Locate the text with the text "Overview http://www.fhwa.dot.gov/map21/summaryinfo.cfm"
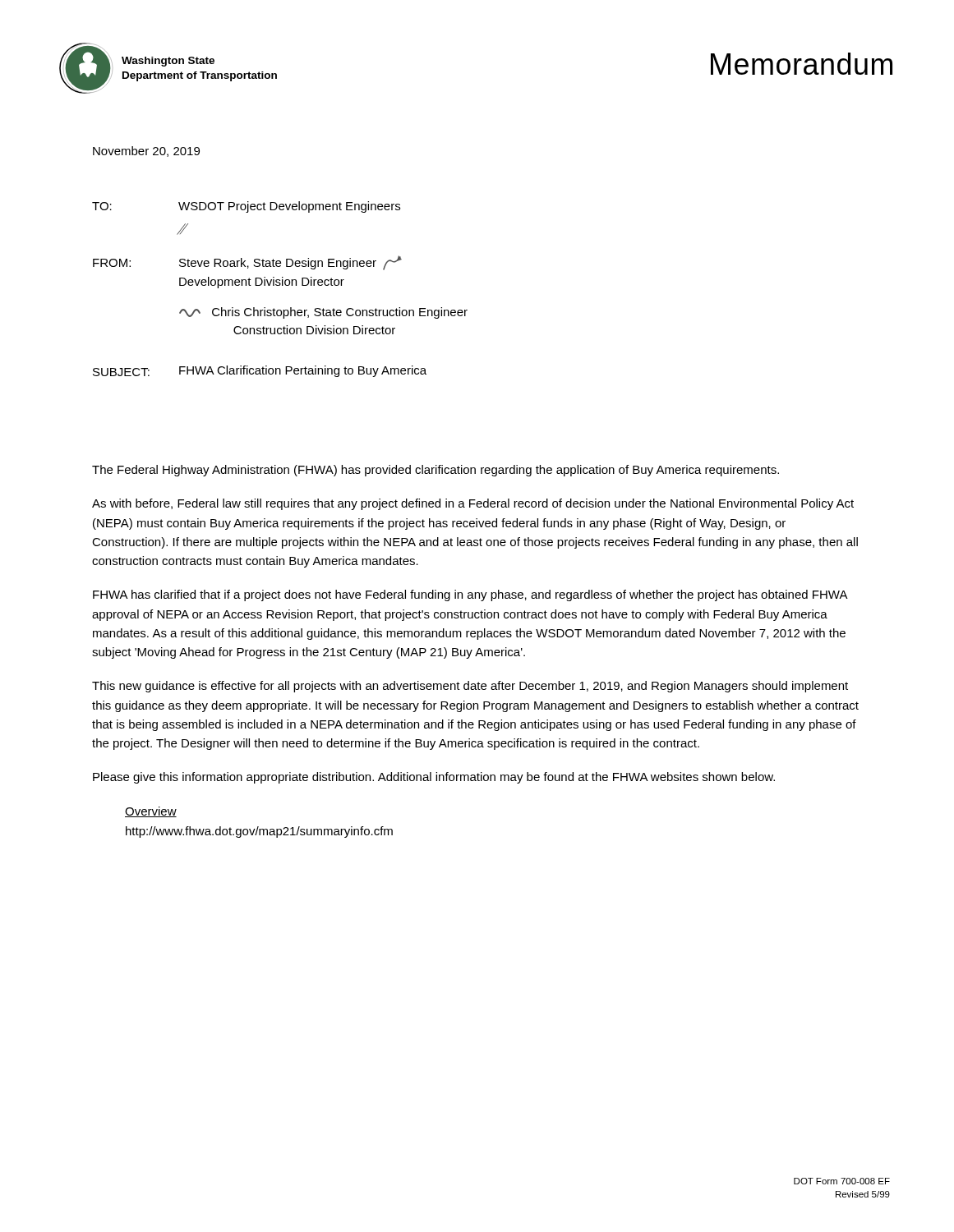Viewport: 954px width, 1232px height. pos(151,812)
